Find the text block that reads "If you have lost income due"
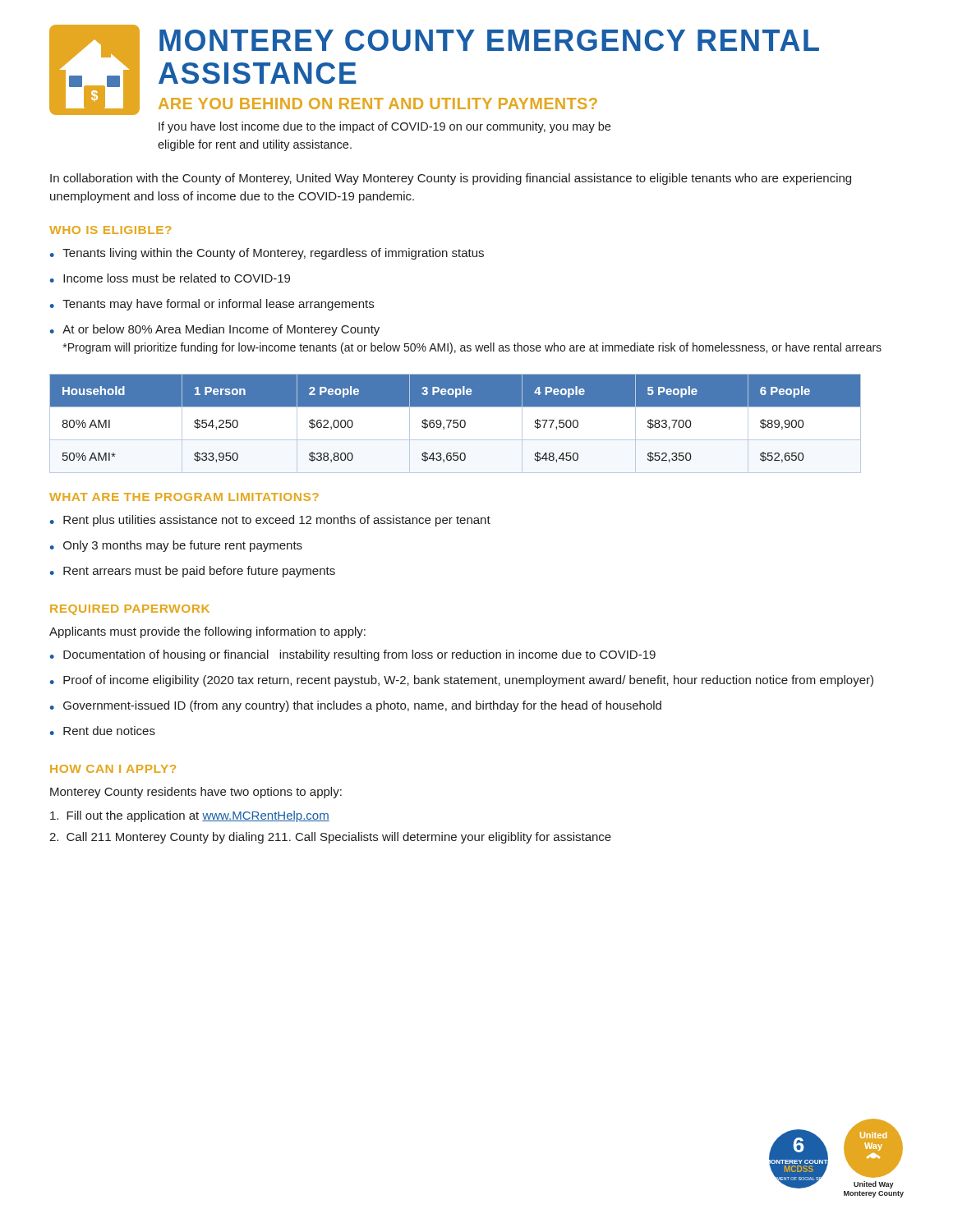This screenshot has height=1232, width=953. tap(384, 136)
